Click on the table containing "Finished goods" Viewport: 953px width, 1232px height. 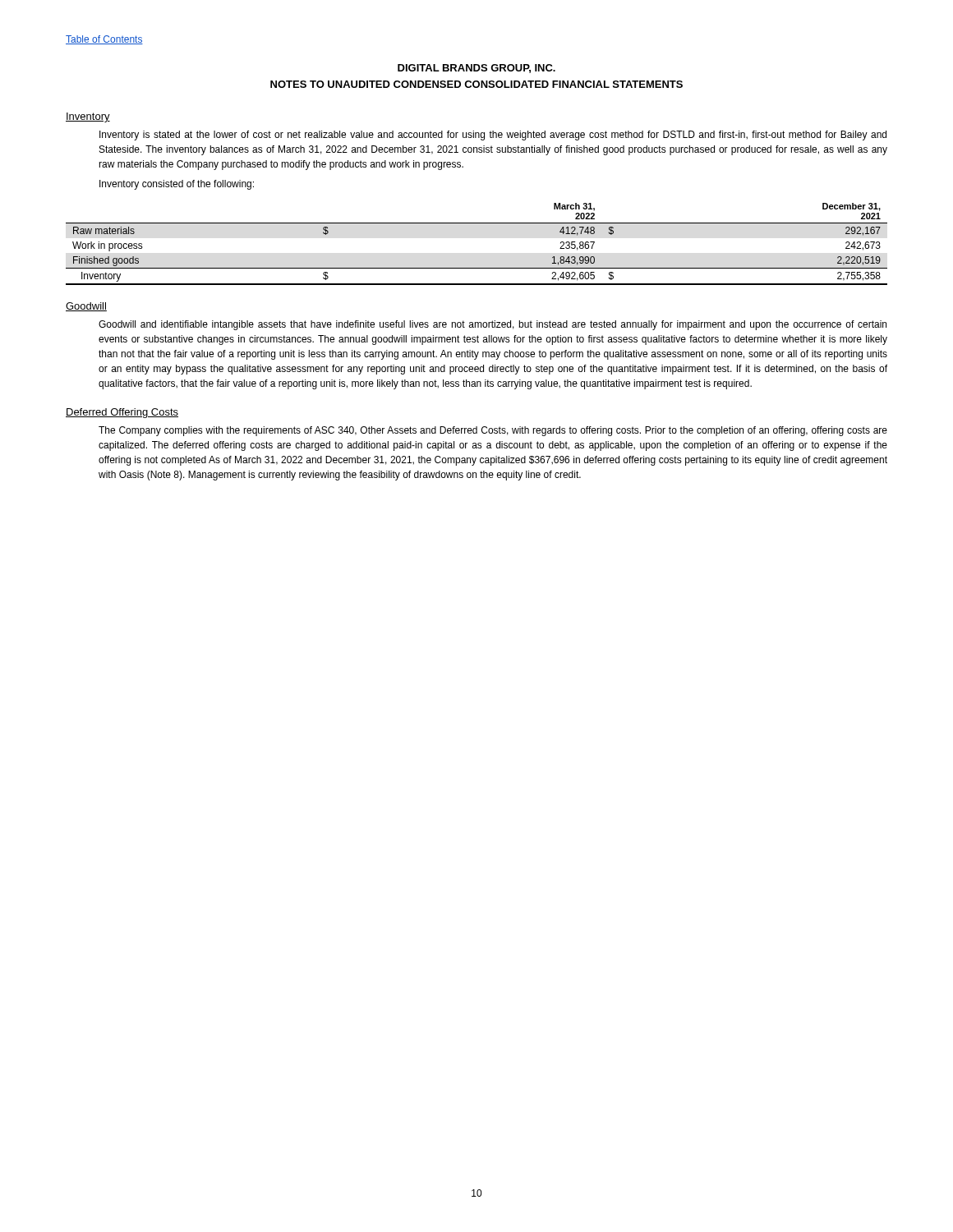point(476,242)
